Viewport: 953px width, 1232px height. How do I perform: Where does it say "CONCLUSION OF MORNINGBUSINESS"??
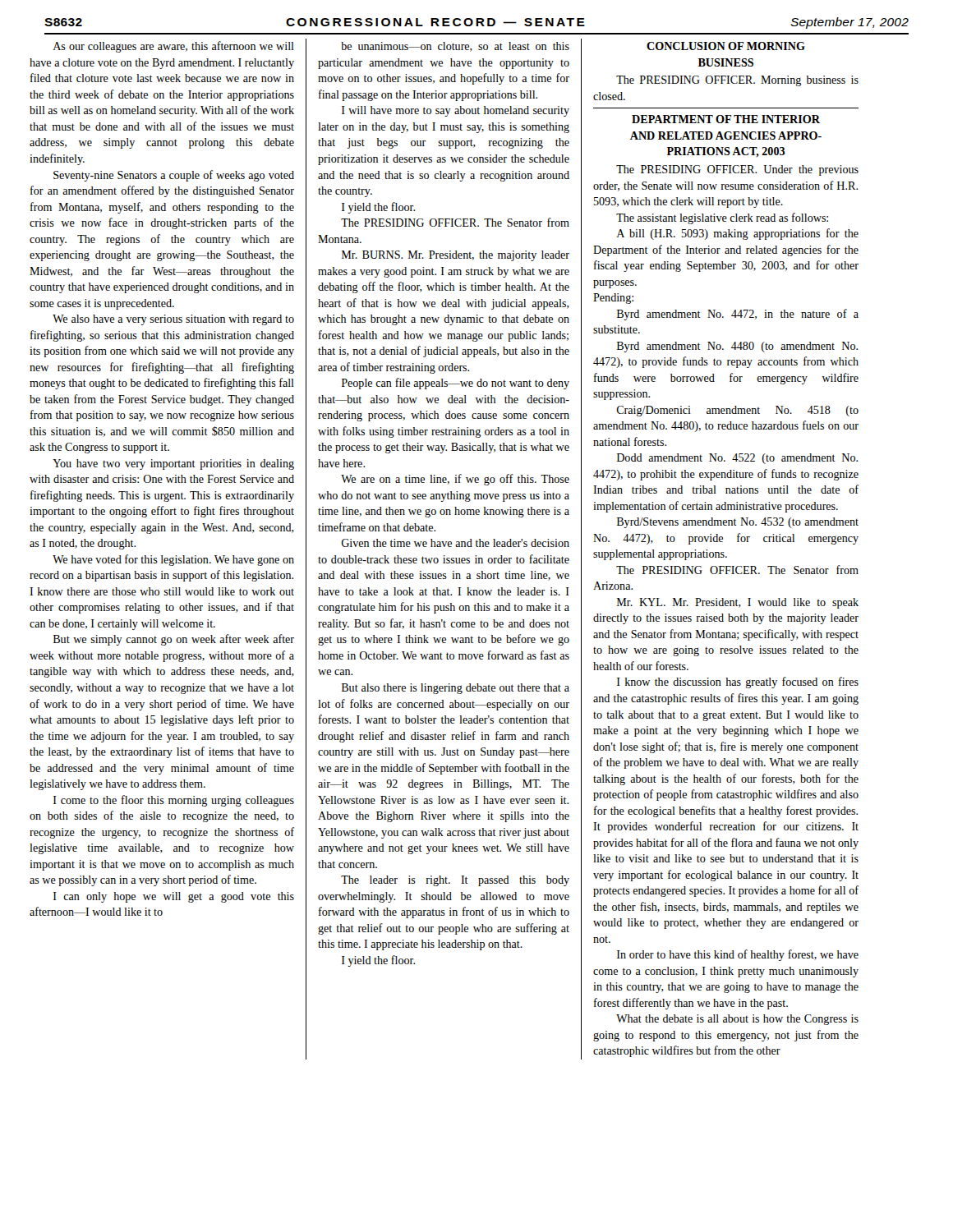pyautogui.click(x=726, y=54)
